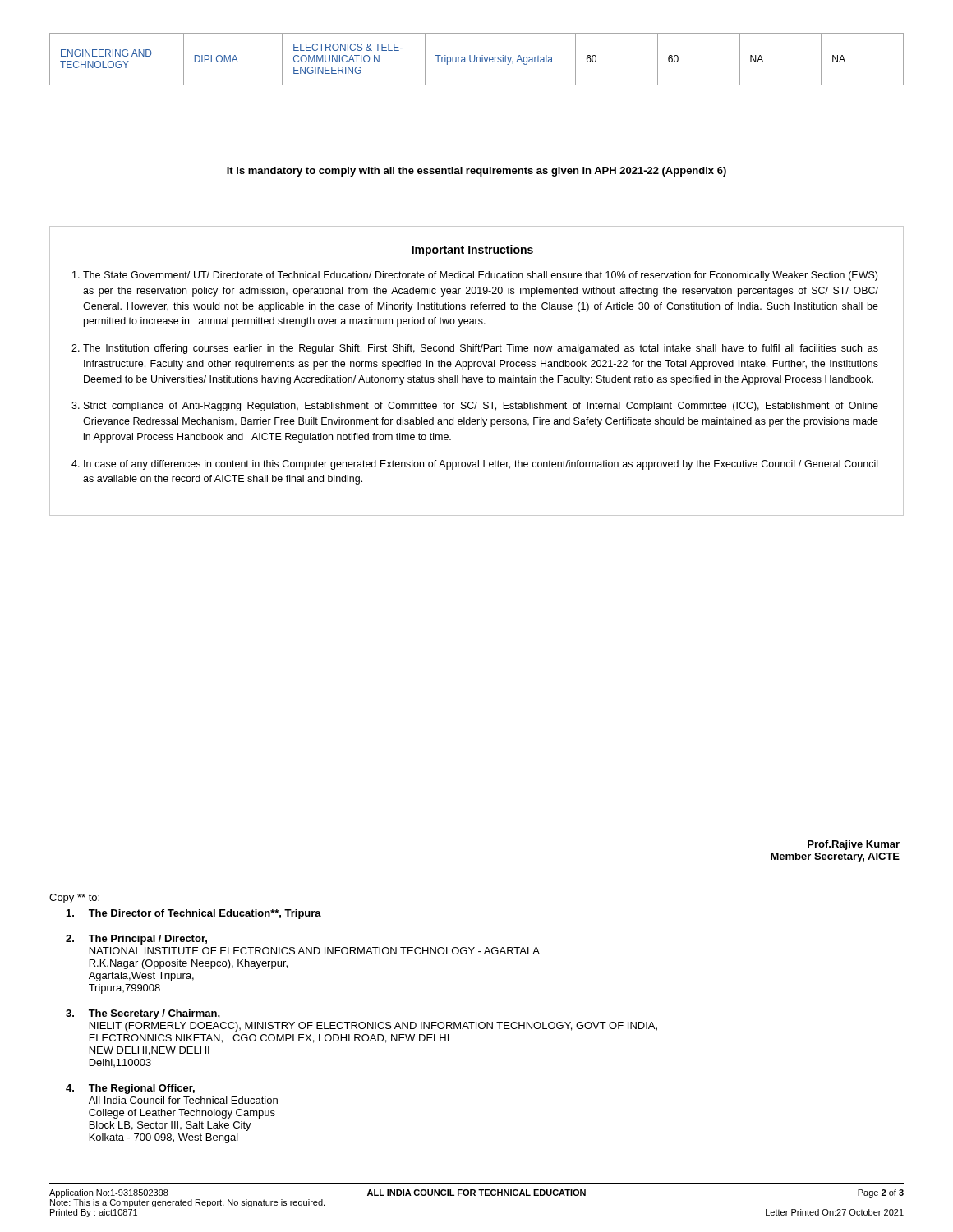Screen dimensions: 1232x953
Task: Click the passage that begins "Copy ** to:"
Action: coord(439,1017)
